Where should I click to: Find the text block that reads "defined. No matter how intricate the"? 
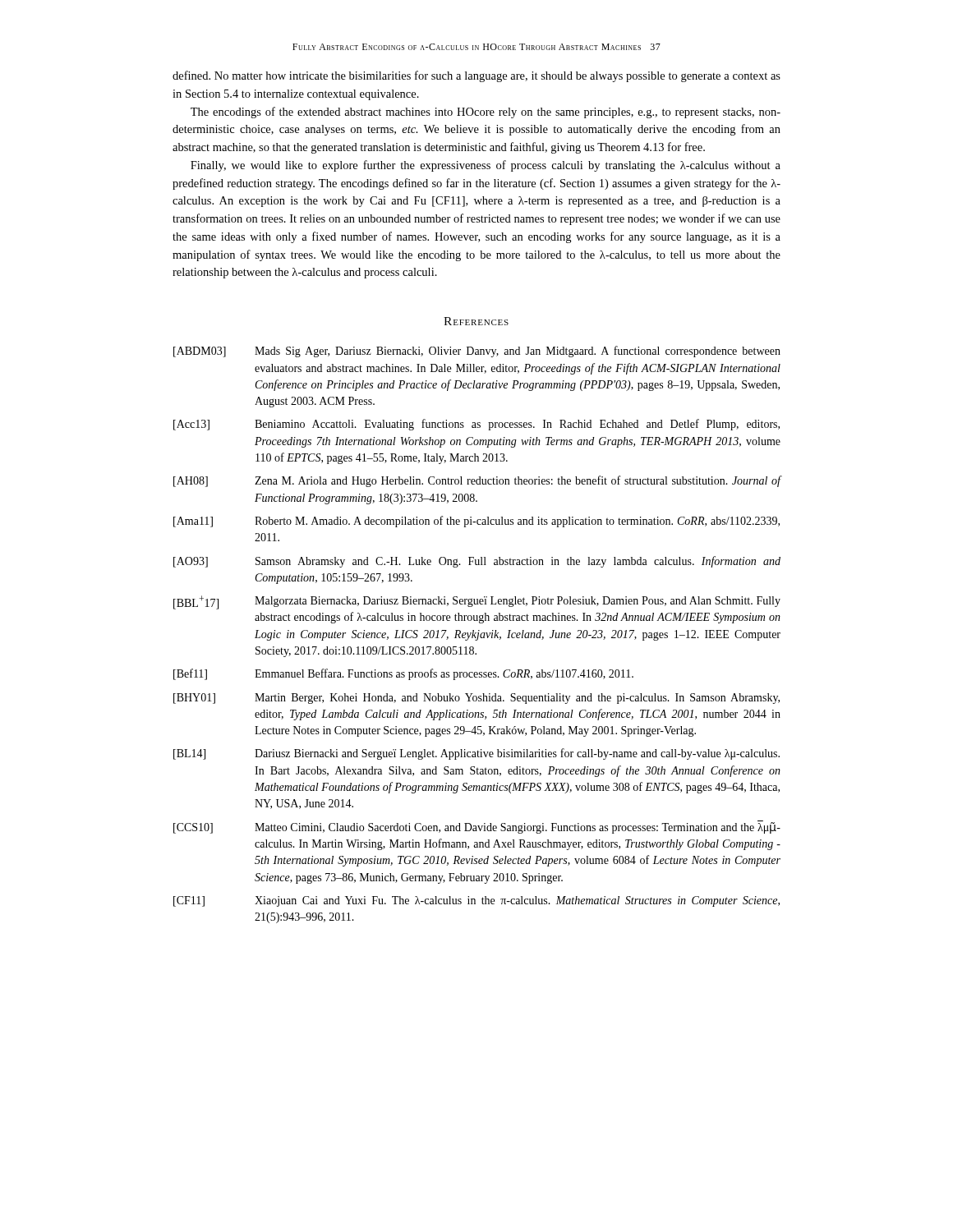[x=476, y=85]
